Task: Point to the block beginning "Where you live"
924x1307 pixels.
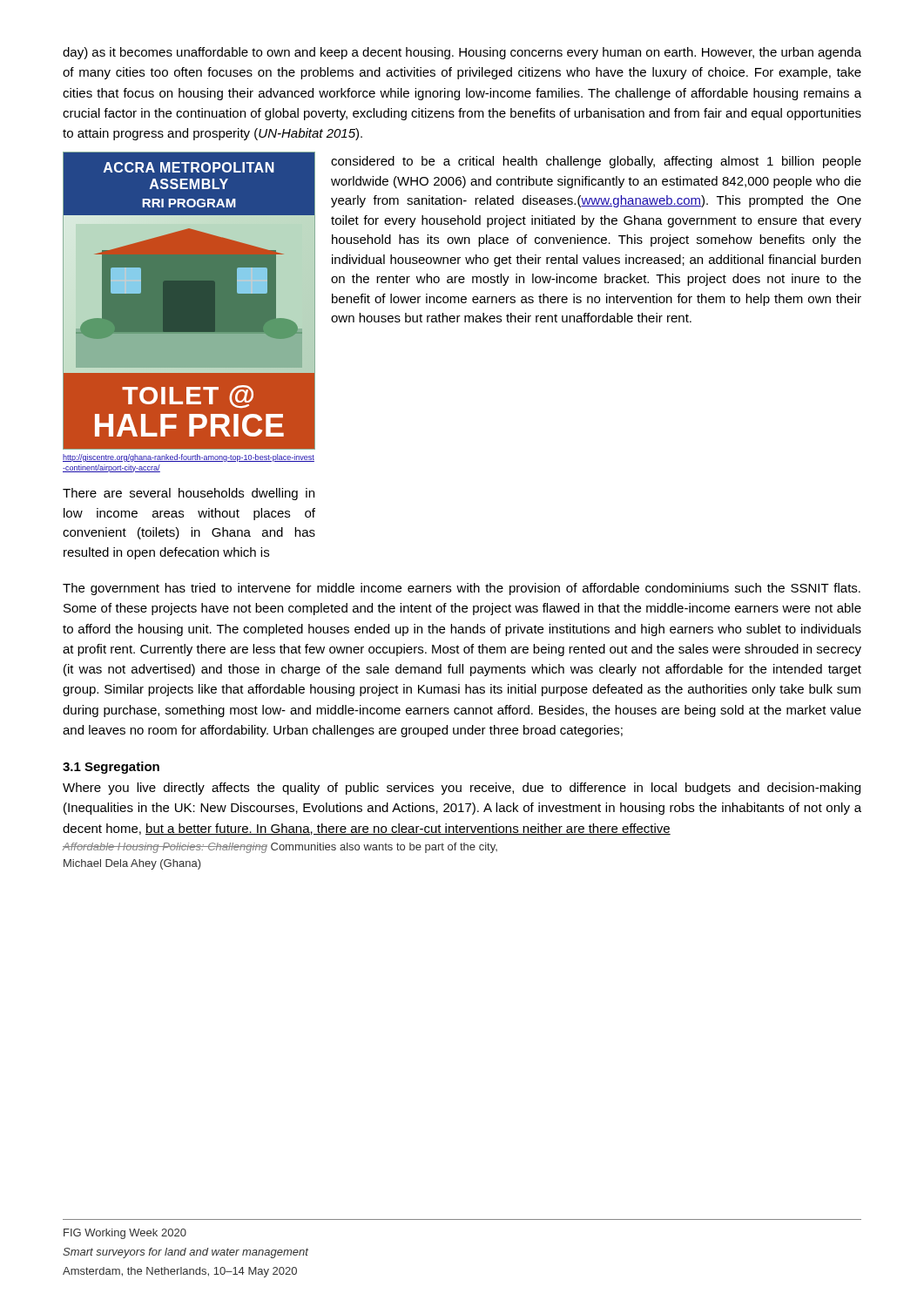Action: tap(462, 808)
